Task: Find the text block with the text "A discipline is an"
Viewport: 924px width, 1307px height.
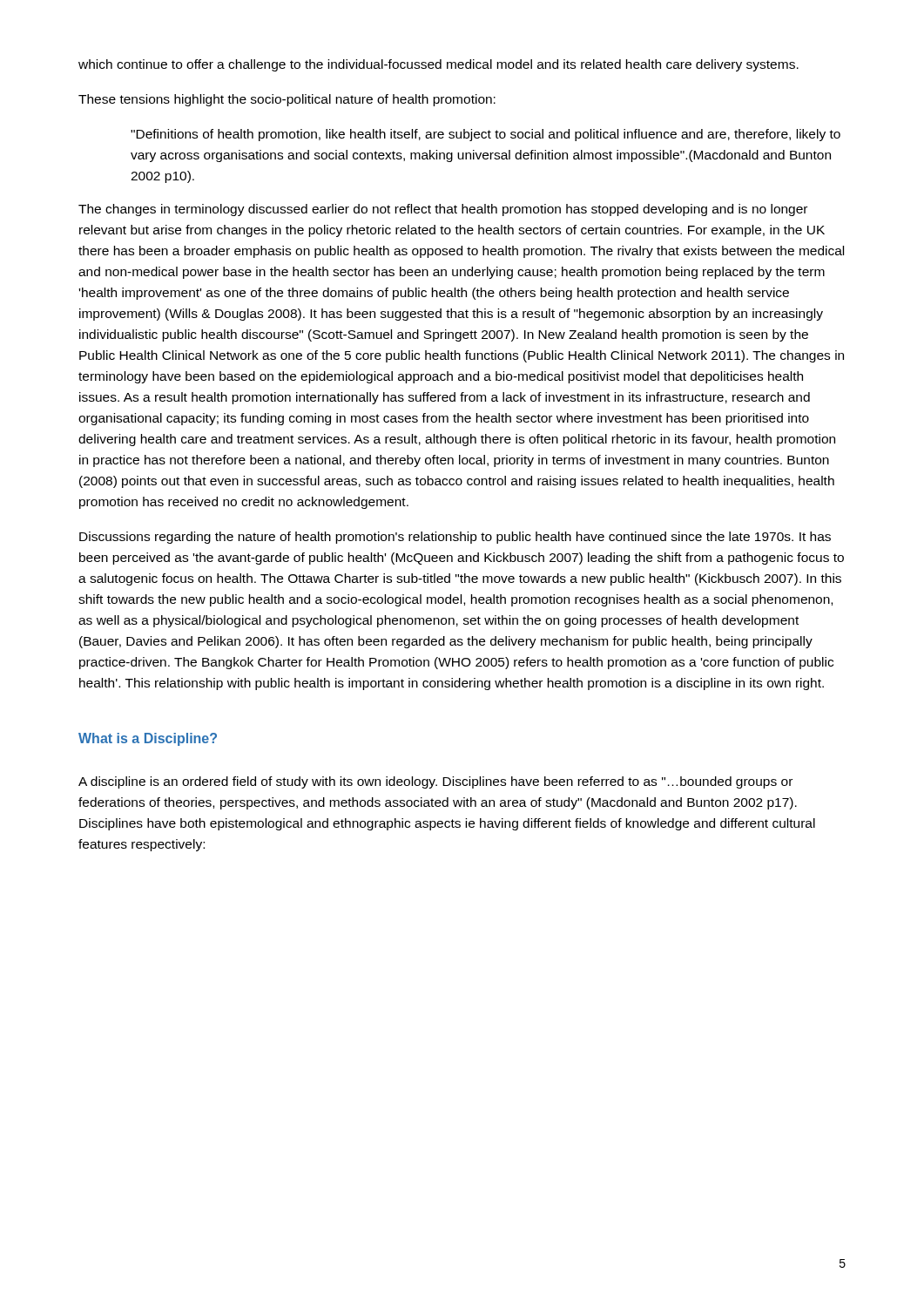Action: pyautogui.click(x=447, y=813)
